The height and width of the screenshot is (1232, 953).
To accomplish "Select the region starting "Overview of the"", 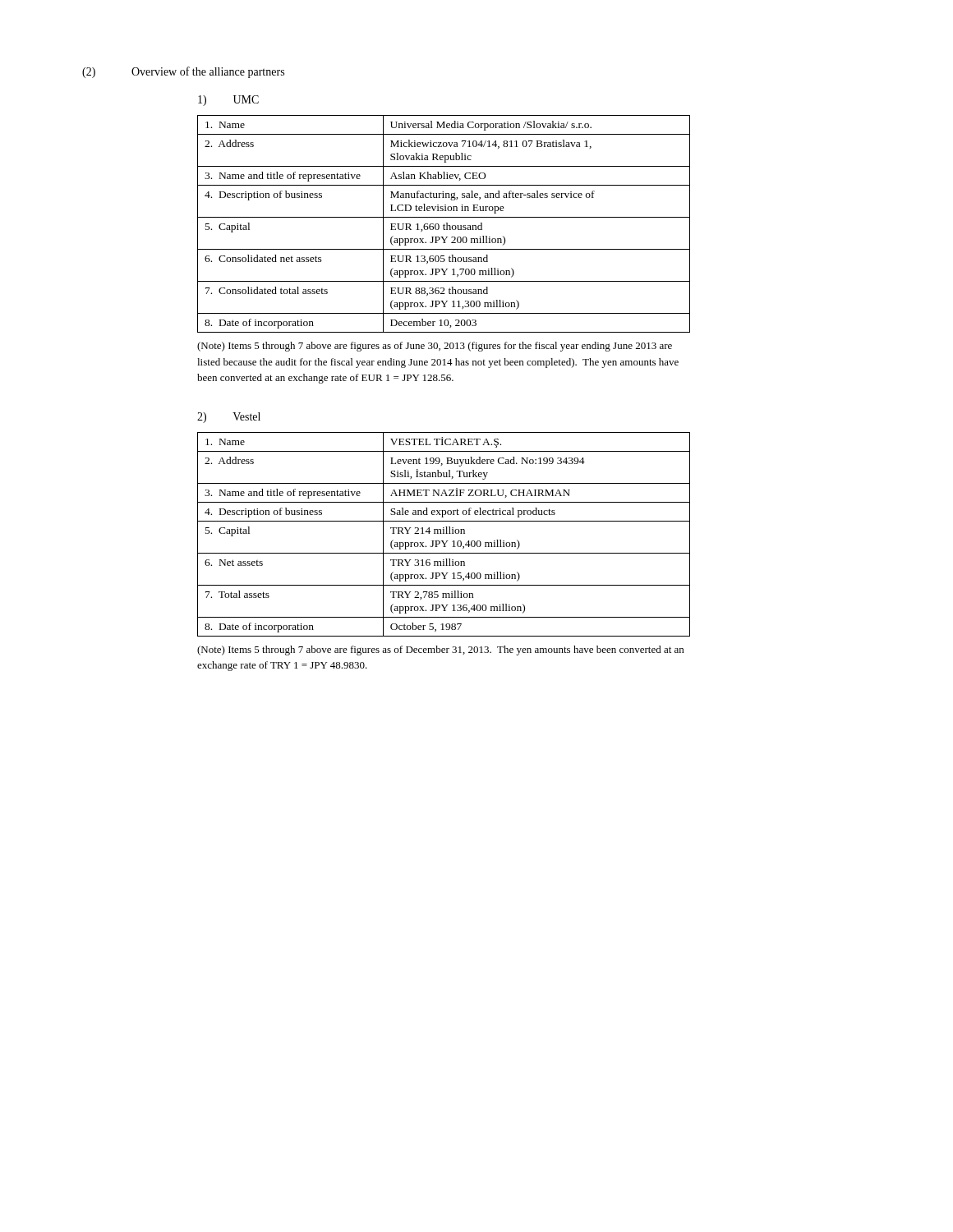I will tap(208, 72).
